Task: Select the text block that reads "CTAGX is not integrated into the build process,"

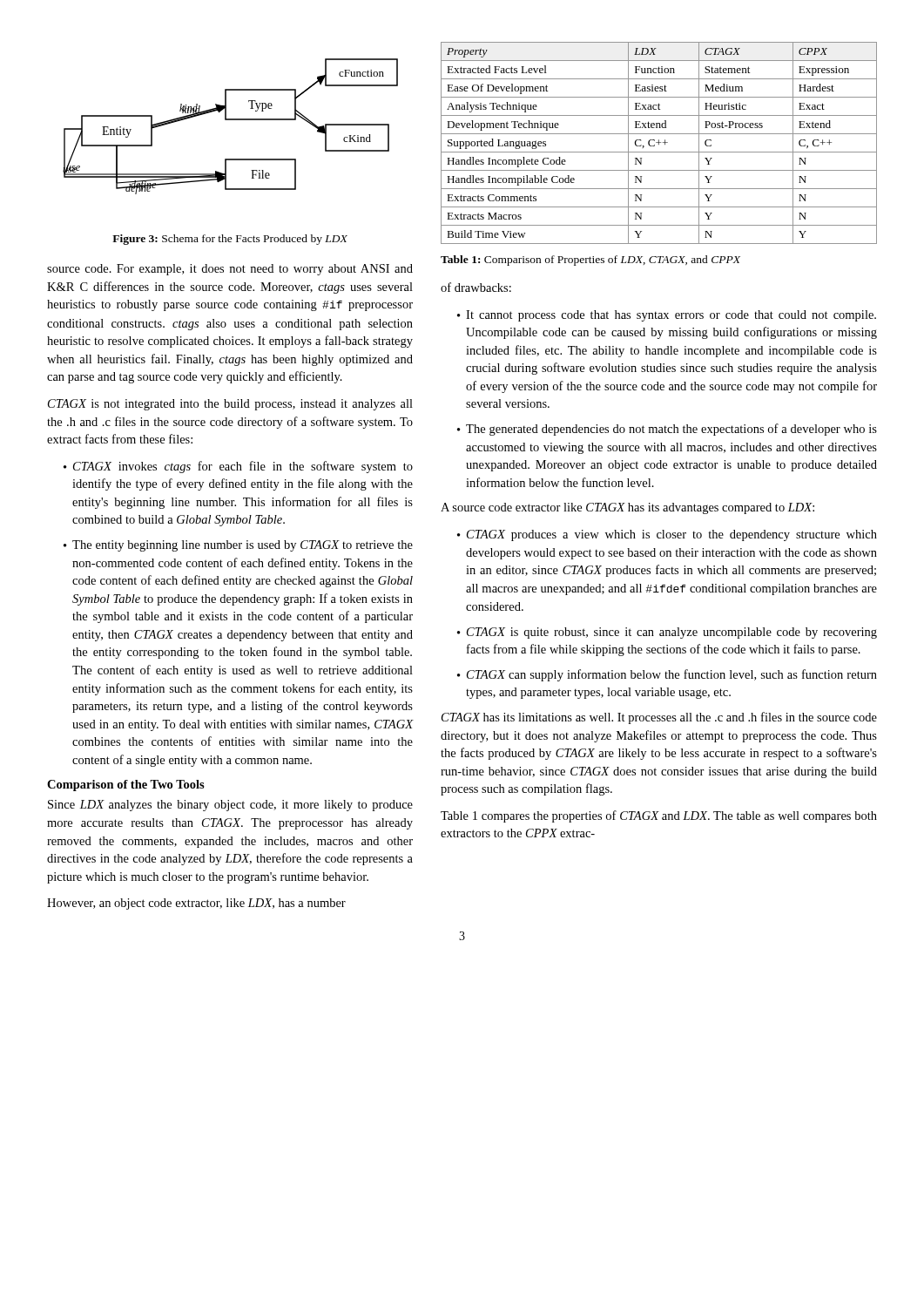Action: point(230,421)
